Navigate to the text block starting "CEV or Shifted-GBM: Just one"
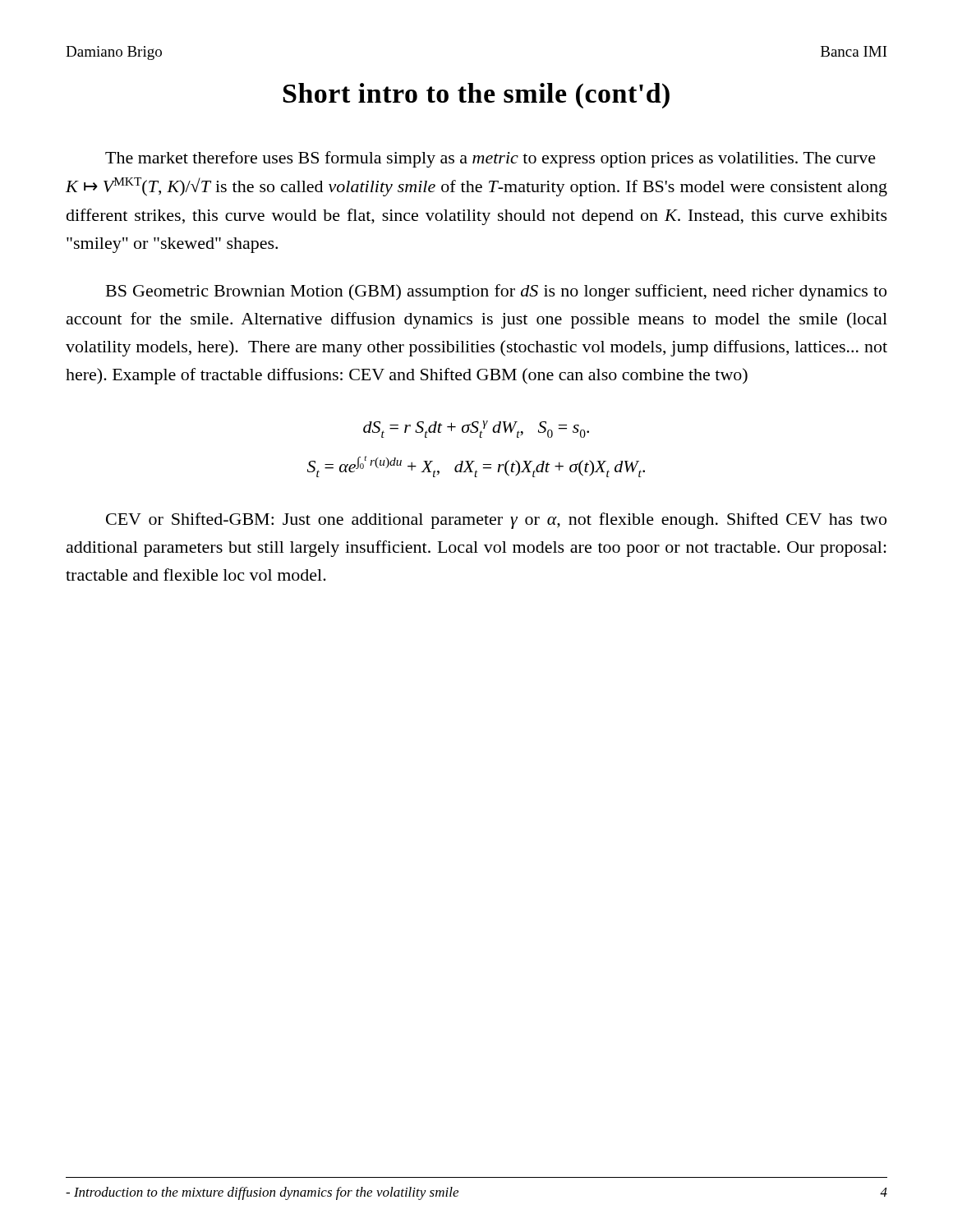Screen dimensions: 1232x953 [x=476, y=546]
